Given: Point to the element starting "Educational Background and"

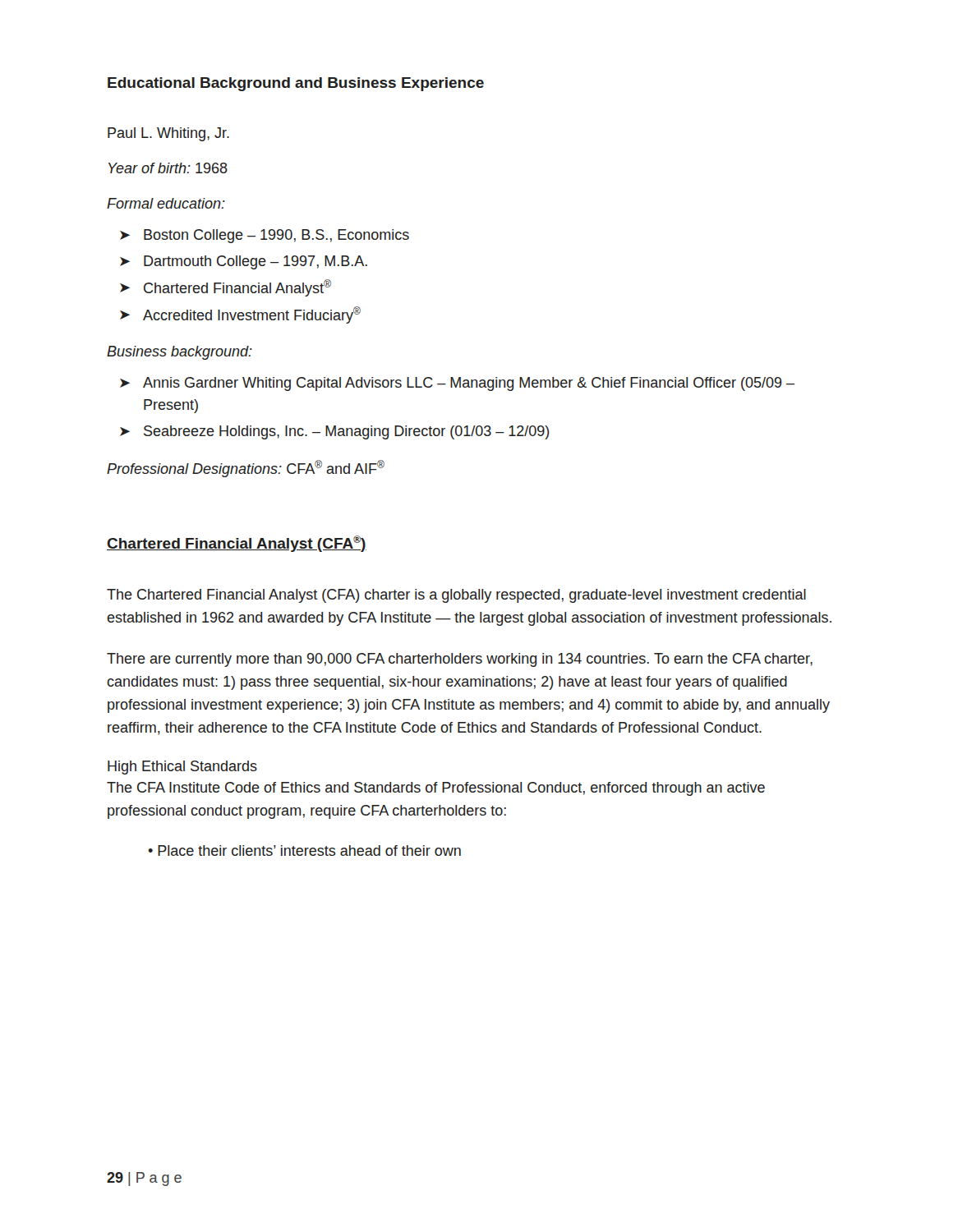Looking at the screenshot, I should pyautogui.click(x=295, y=83).
